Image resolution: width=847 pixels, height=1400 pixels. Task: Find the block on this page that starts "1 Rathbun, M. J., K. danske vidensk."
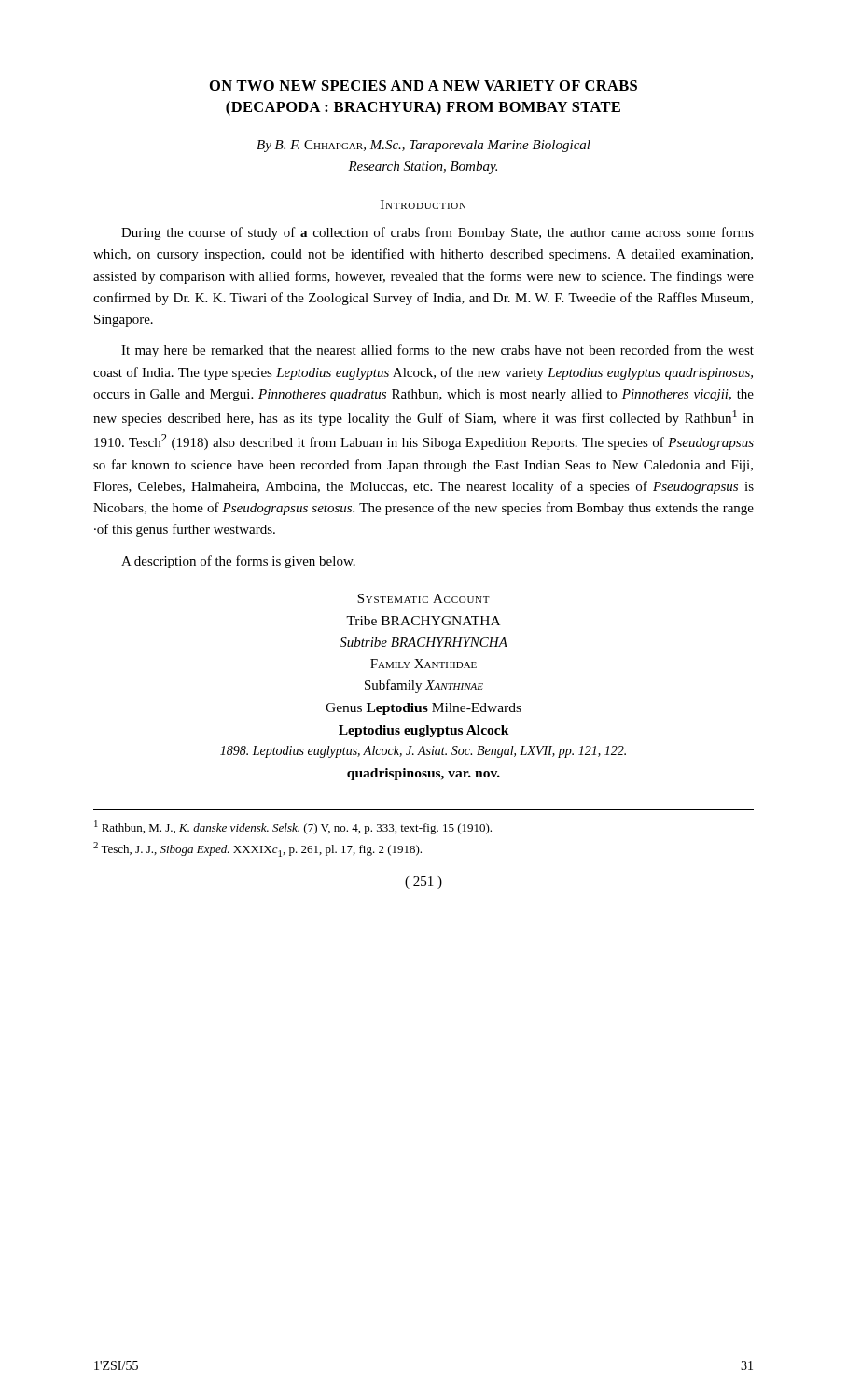pos(293,838)
